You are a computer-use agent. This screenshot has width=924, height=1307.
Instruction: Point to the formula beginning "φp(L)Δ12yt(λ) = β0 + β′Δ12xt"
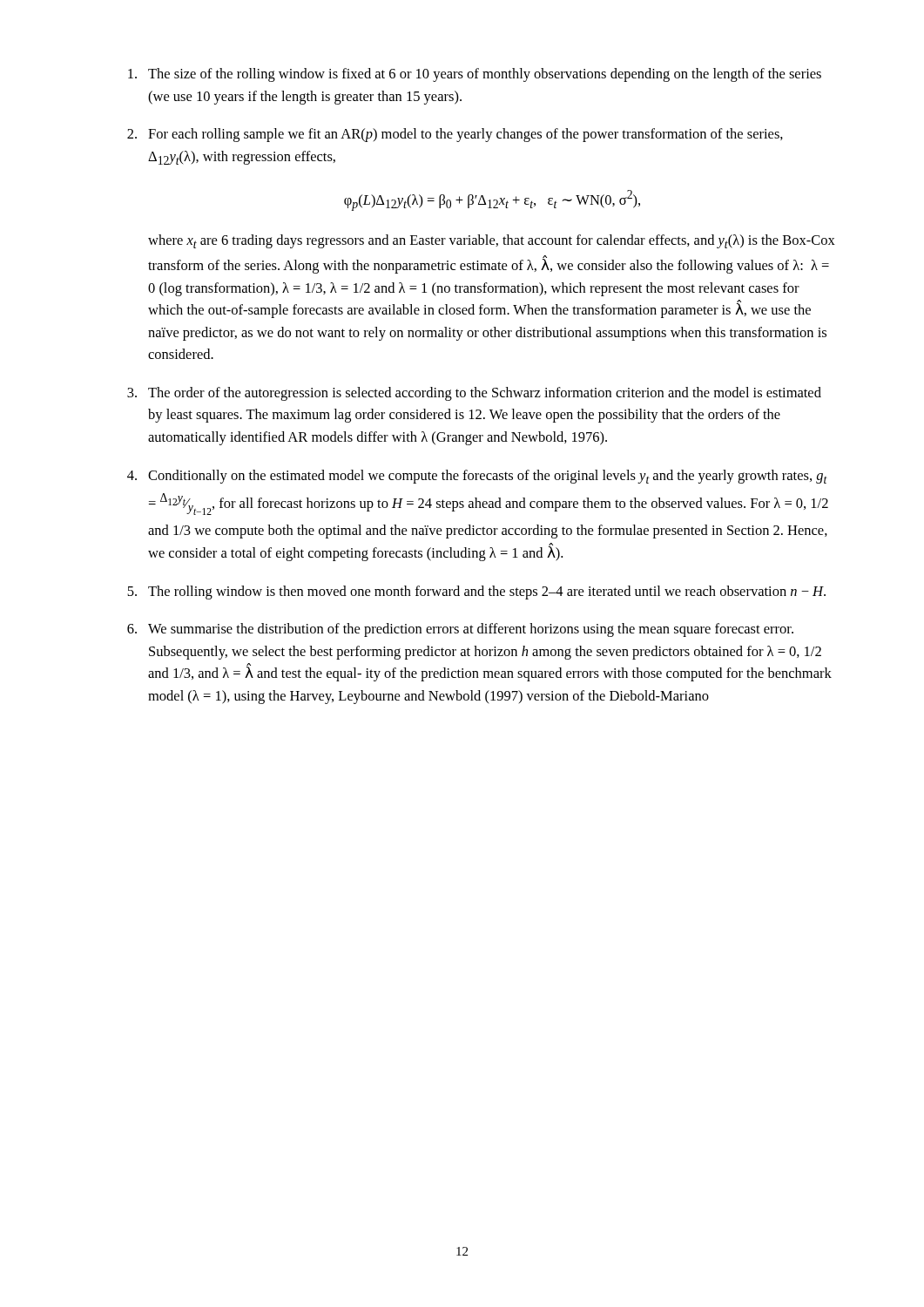coord(492,200)
